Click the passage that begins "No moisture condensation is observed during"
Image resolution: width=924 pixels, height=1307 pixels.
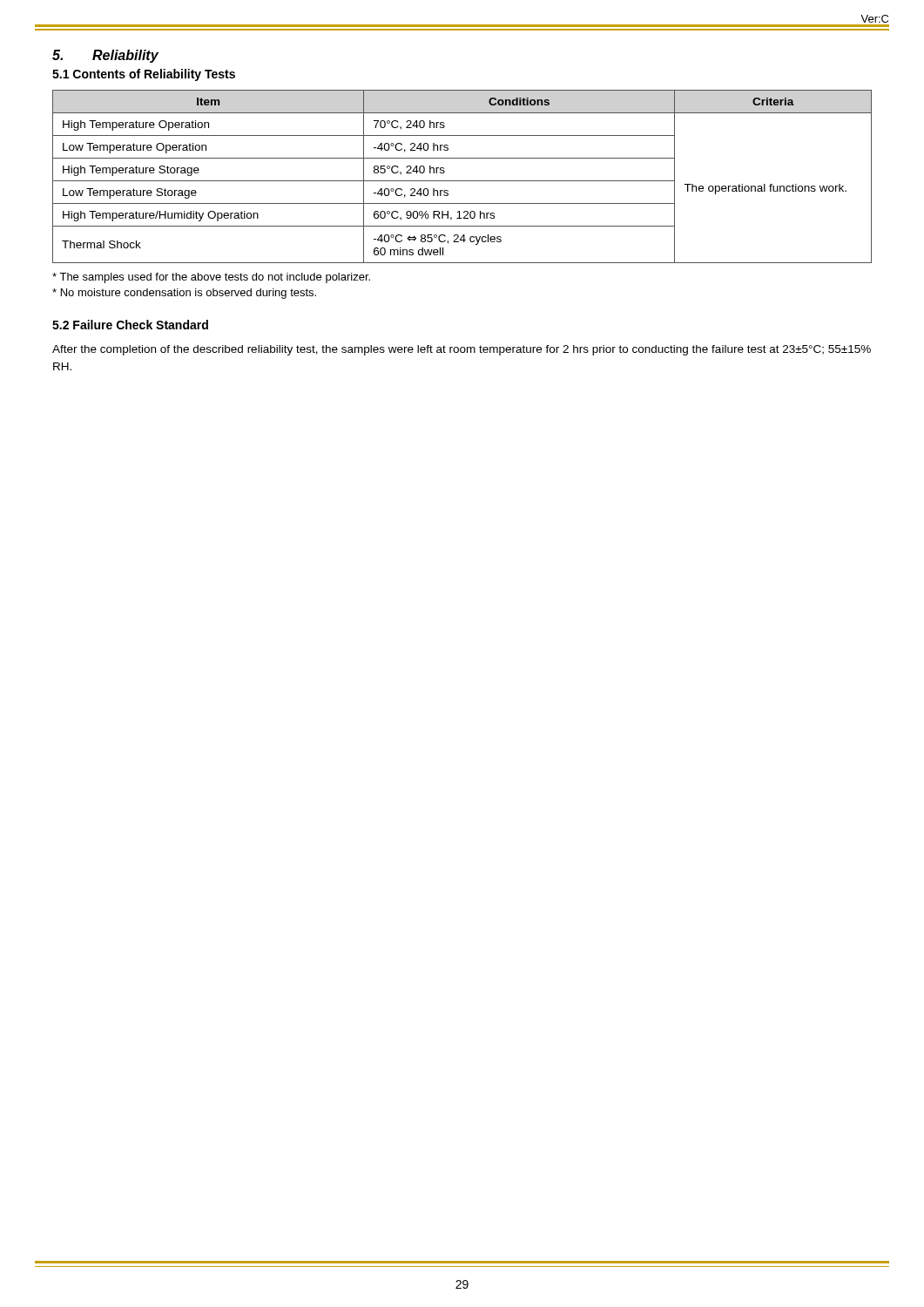185,292
